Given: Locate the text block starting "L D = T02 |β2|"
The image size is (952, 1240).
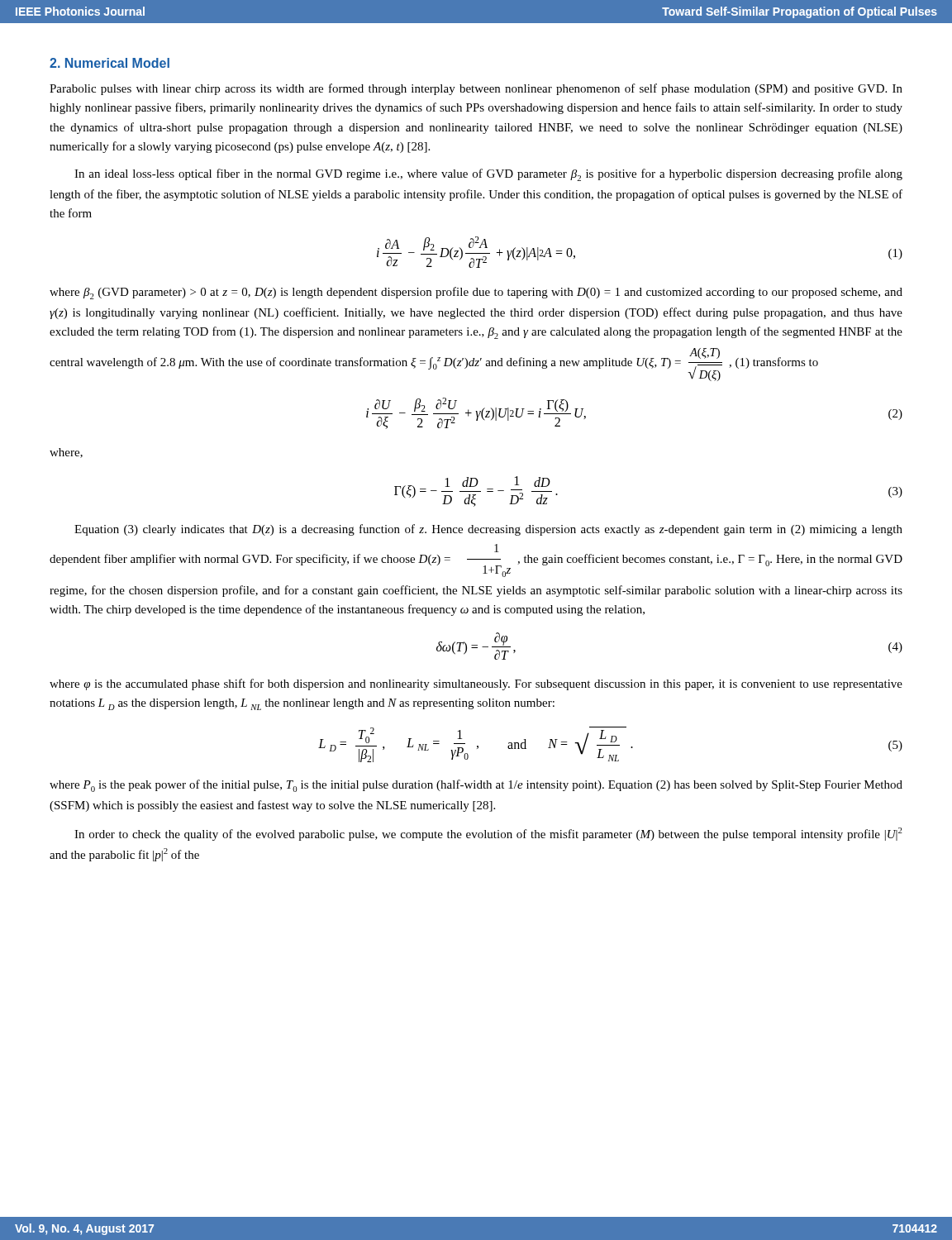Looking at the screenshot, I should tap(476, 745).
